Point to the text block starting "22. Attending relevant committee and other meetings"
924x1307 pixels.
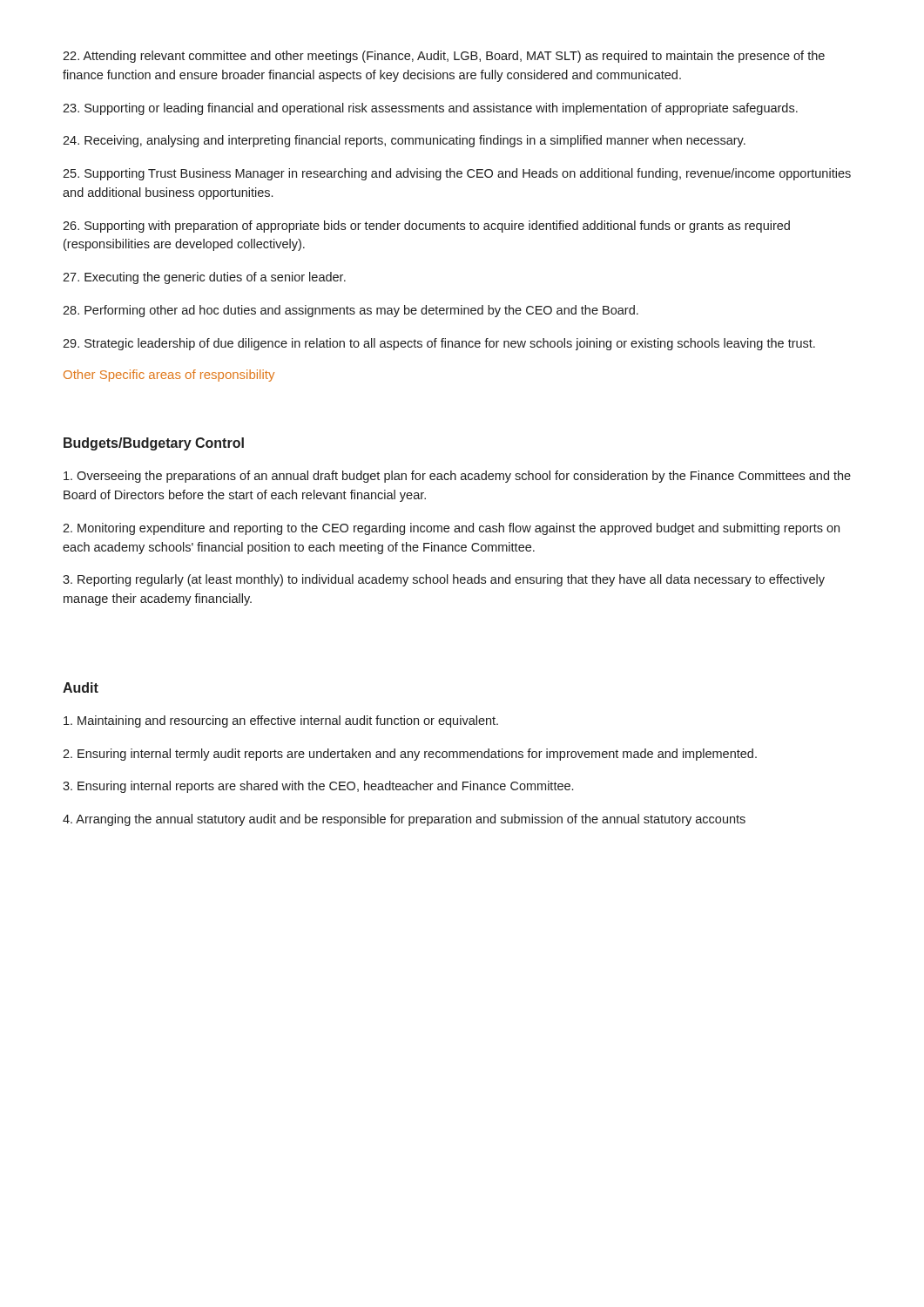(x=444, y=65)
